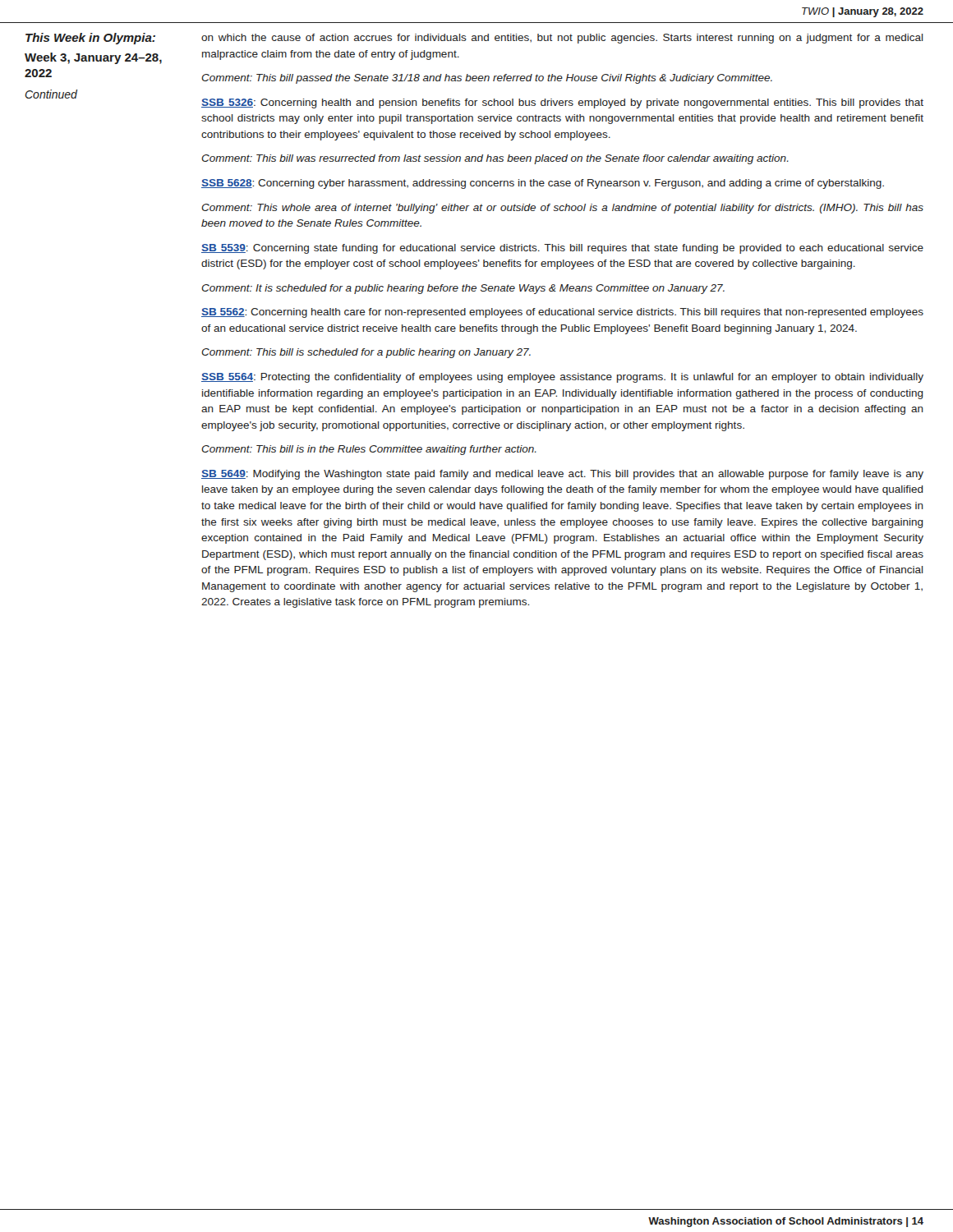The height and width of the screenshot is (1232, 953).
Task: Select the text block that reads "SSB 5628: Concerning"
Action: pyautogui.click(x=562, y=183)
